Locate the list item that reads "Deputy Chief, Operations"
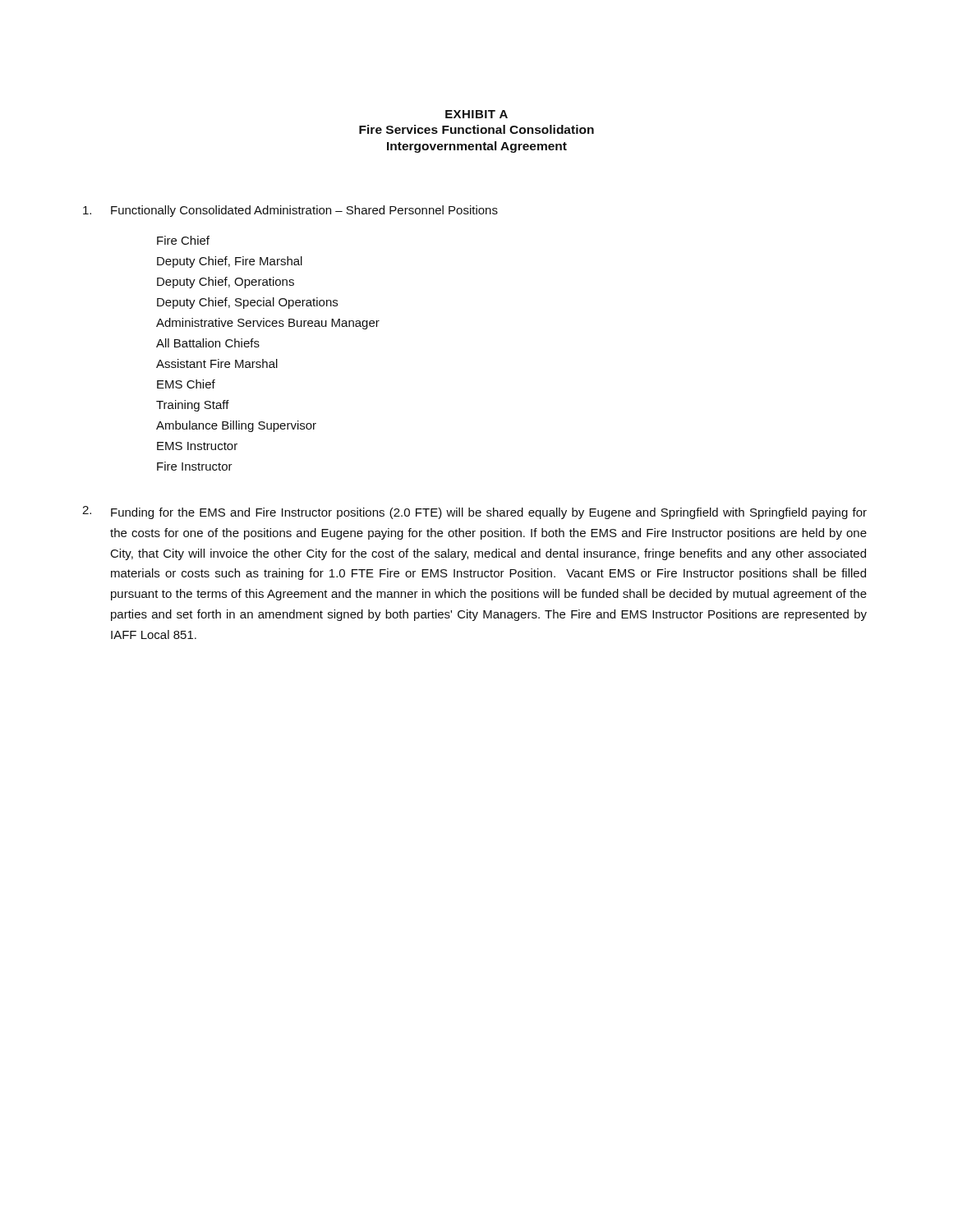 (x=225, y=281)
